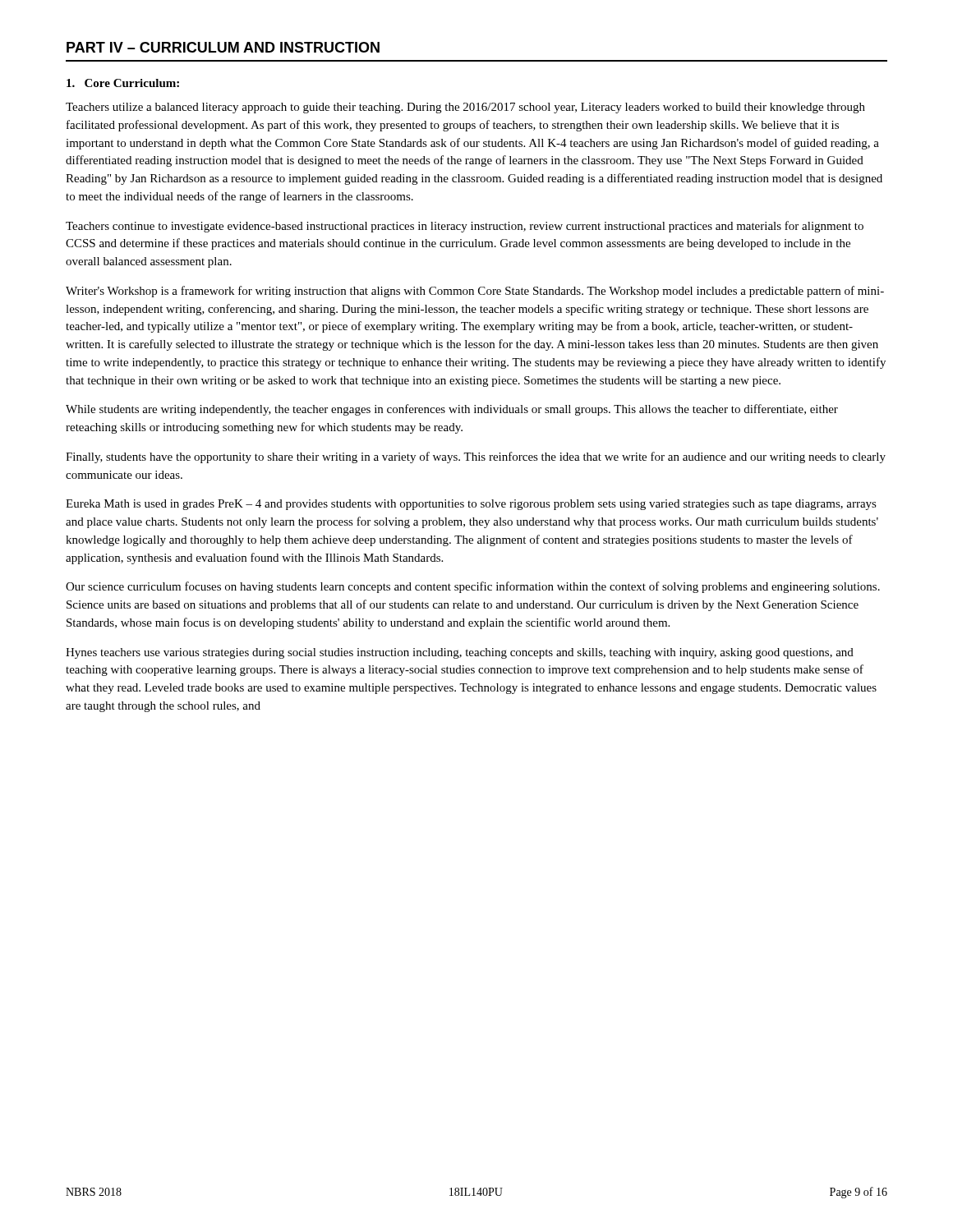This screenshot has width=953, height=1232.
Task: Click on the passage starting "1. Core Curriculum:"
Action: point(123,83)
